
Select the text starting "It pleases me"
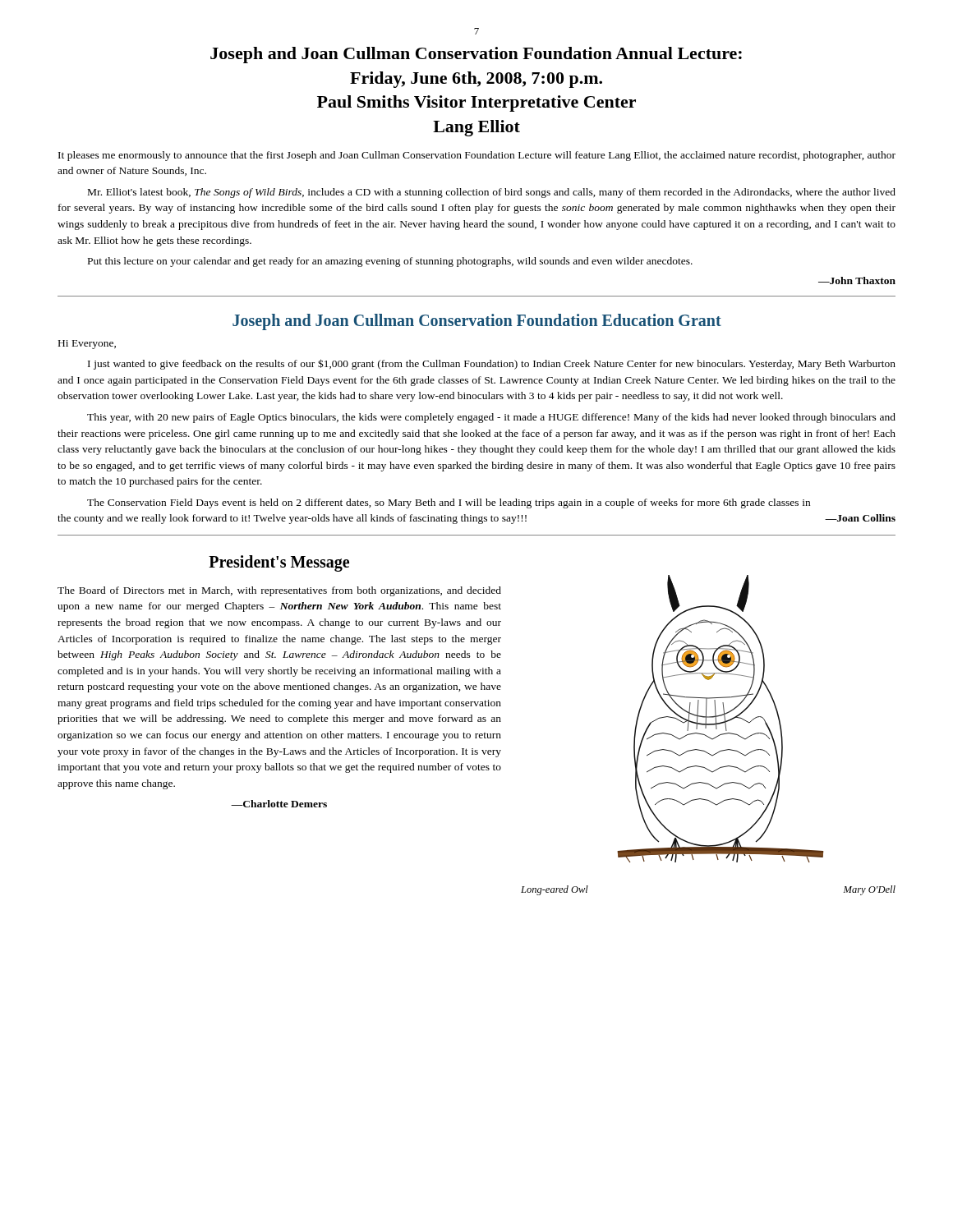pos(476,163)
